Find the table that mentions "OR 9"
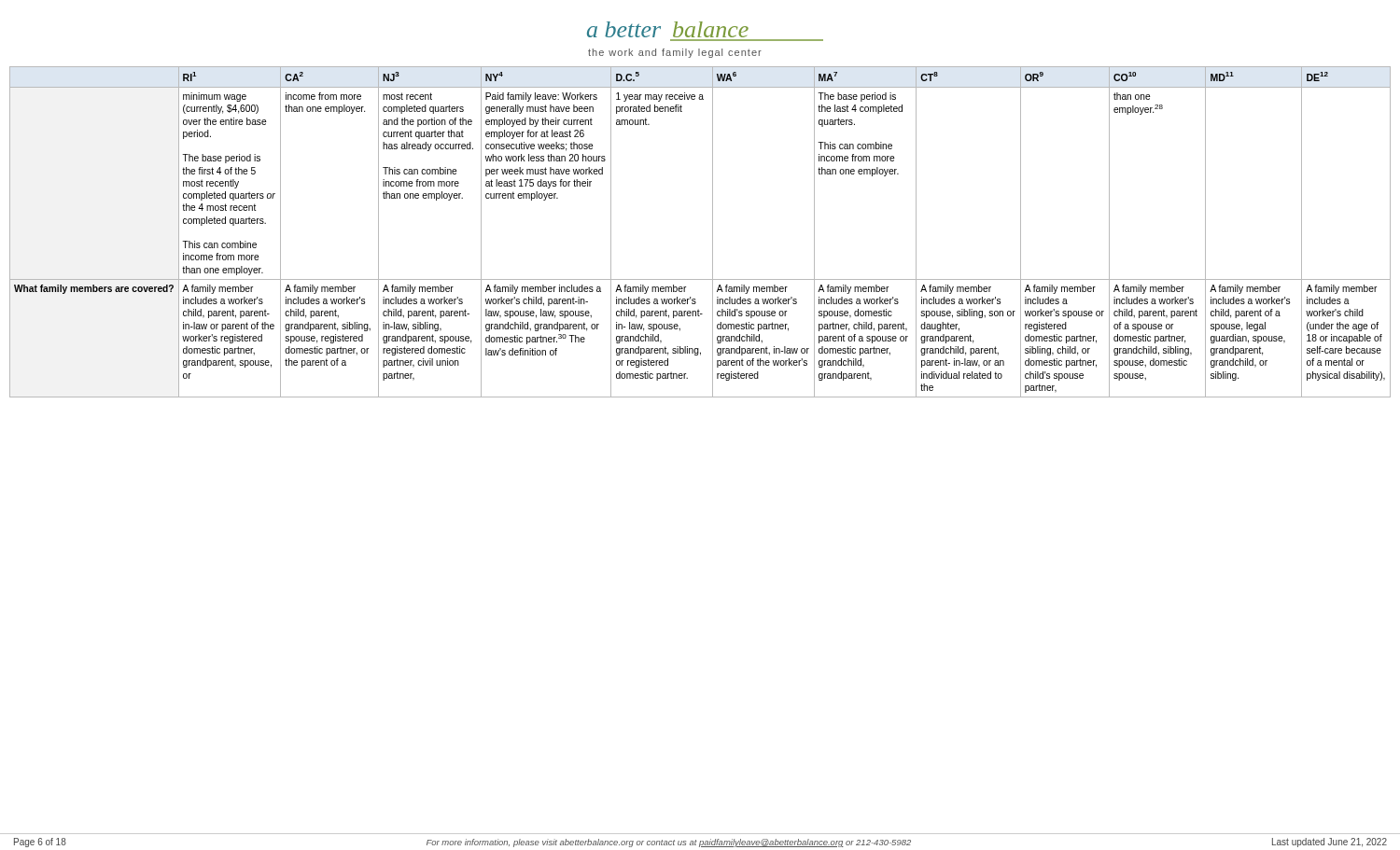1400x850 pixels. (x=700, y=232)
